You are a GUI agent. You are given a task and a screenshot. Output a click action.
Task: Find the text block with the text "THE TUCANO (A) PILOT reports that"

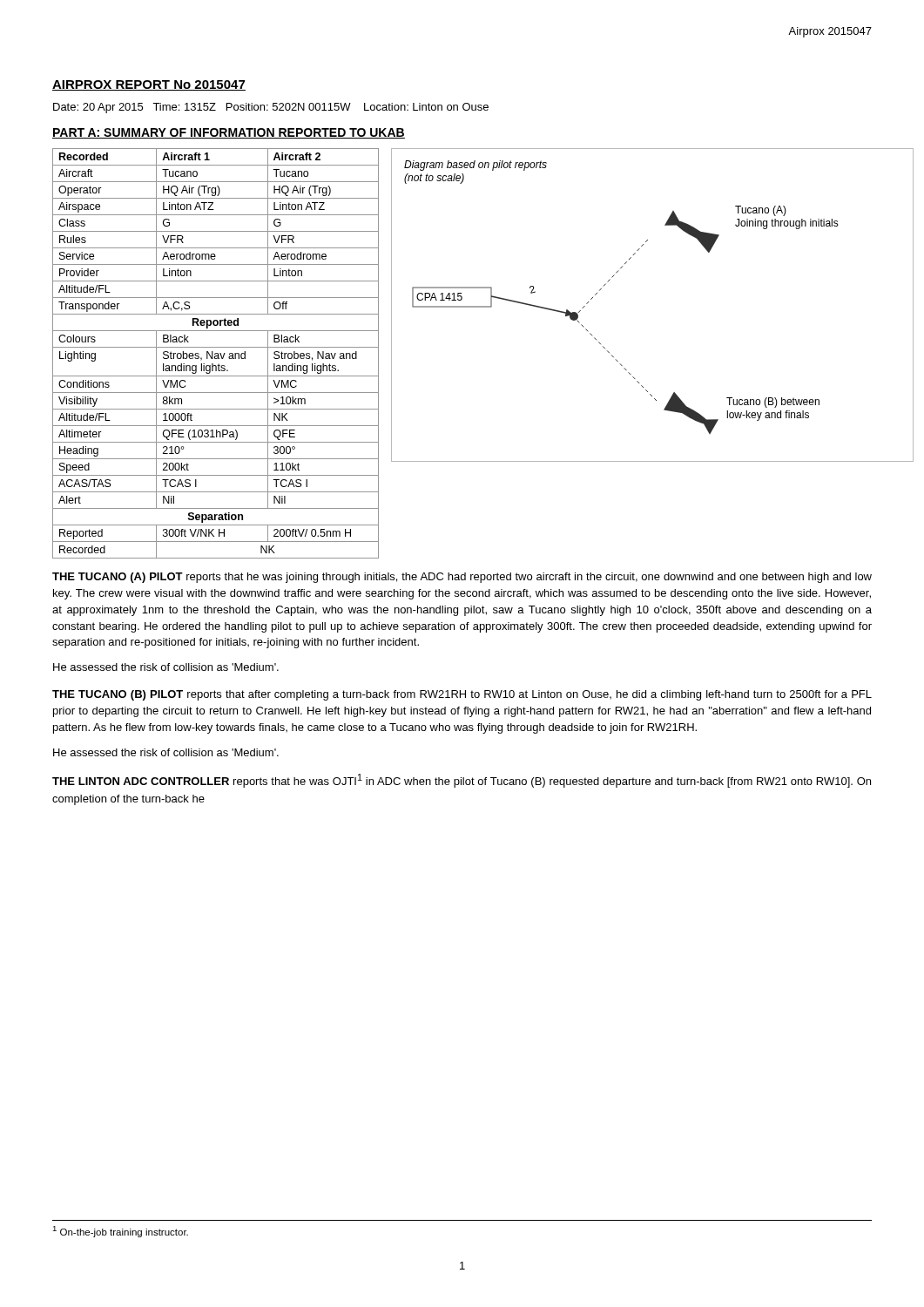tap(462, 610)
